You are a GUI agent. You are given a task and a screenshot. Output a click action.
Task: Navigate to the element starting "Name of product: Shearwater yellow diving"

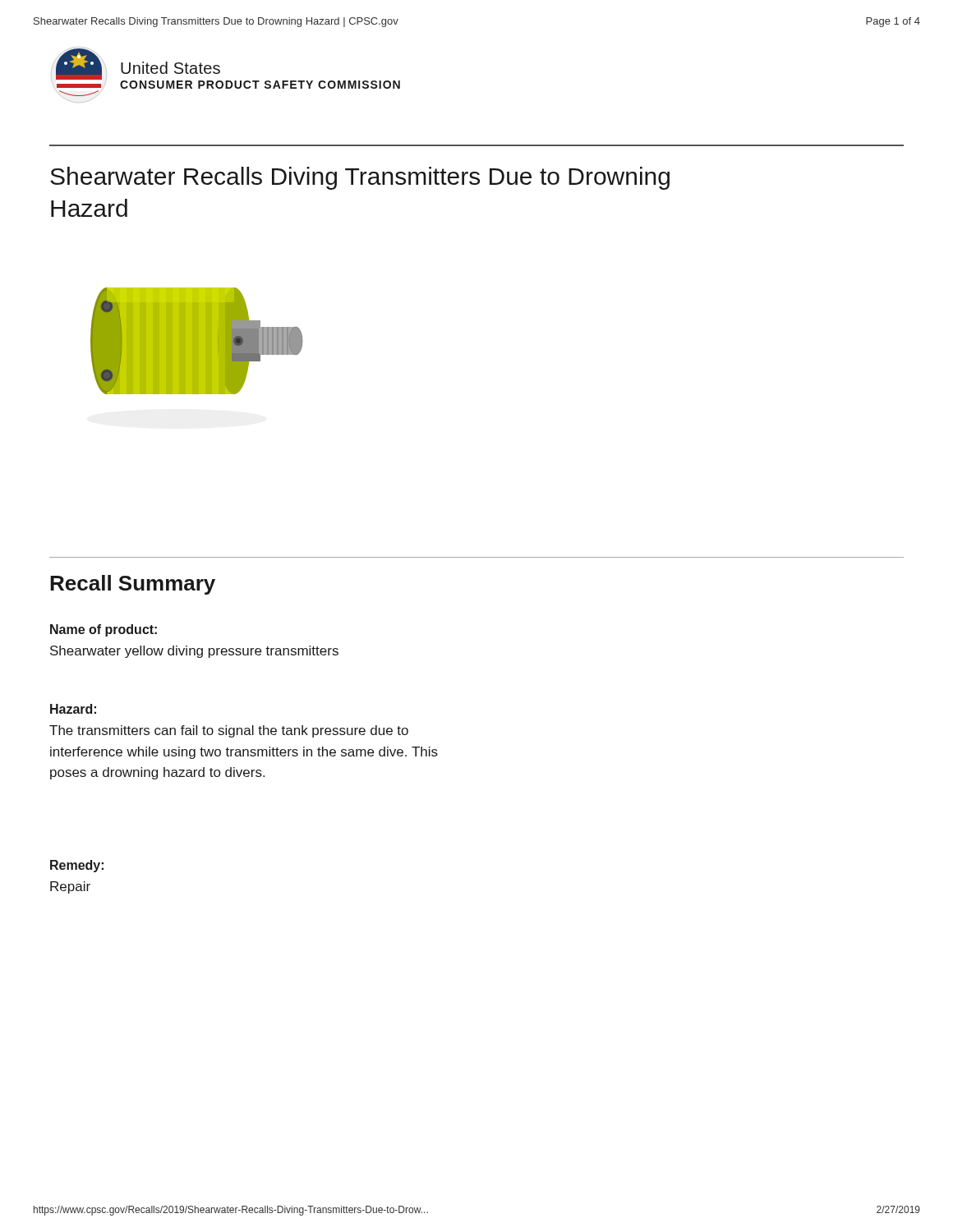(104, 630)
